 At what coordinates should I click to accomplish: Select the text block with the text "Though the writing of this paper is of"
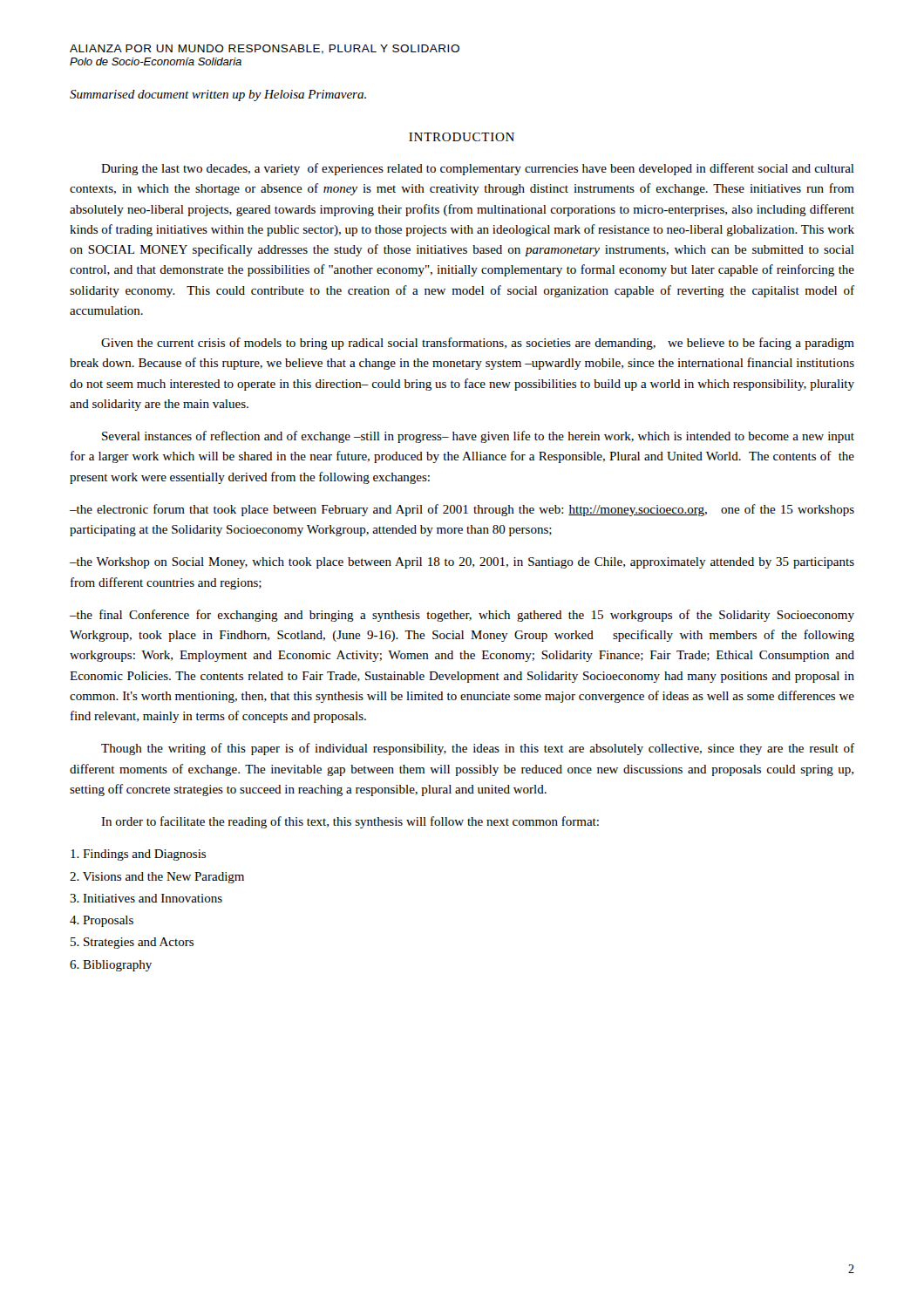click(462, 769)
